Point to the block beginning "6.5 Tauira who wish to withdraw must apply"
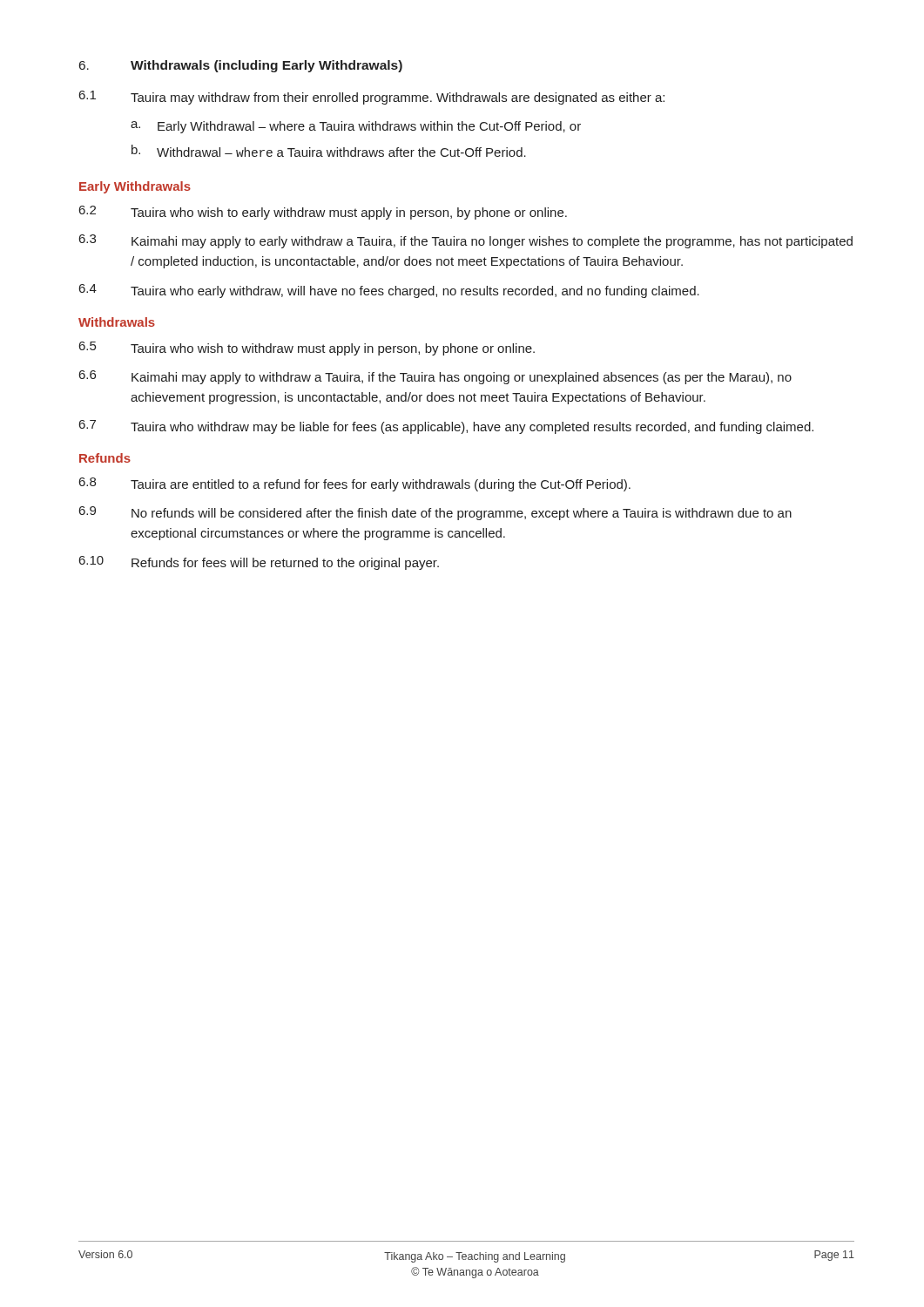 (x=466, y=348)
